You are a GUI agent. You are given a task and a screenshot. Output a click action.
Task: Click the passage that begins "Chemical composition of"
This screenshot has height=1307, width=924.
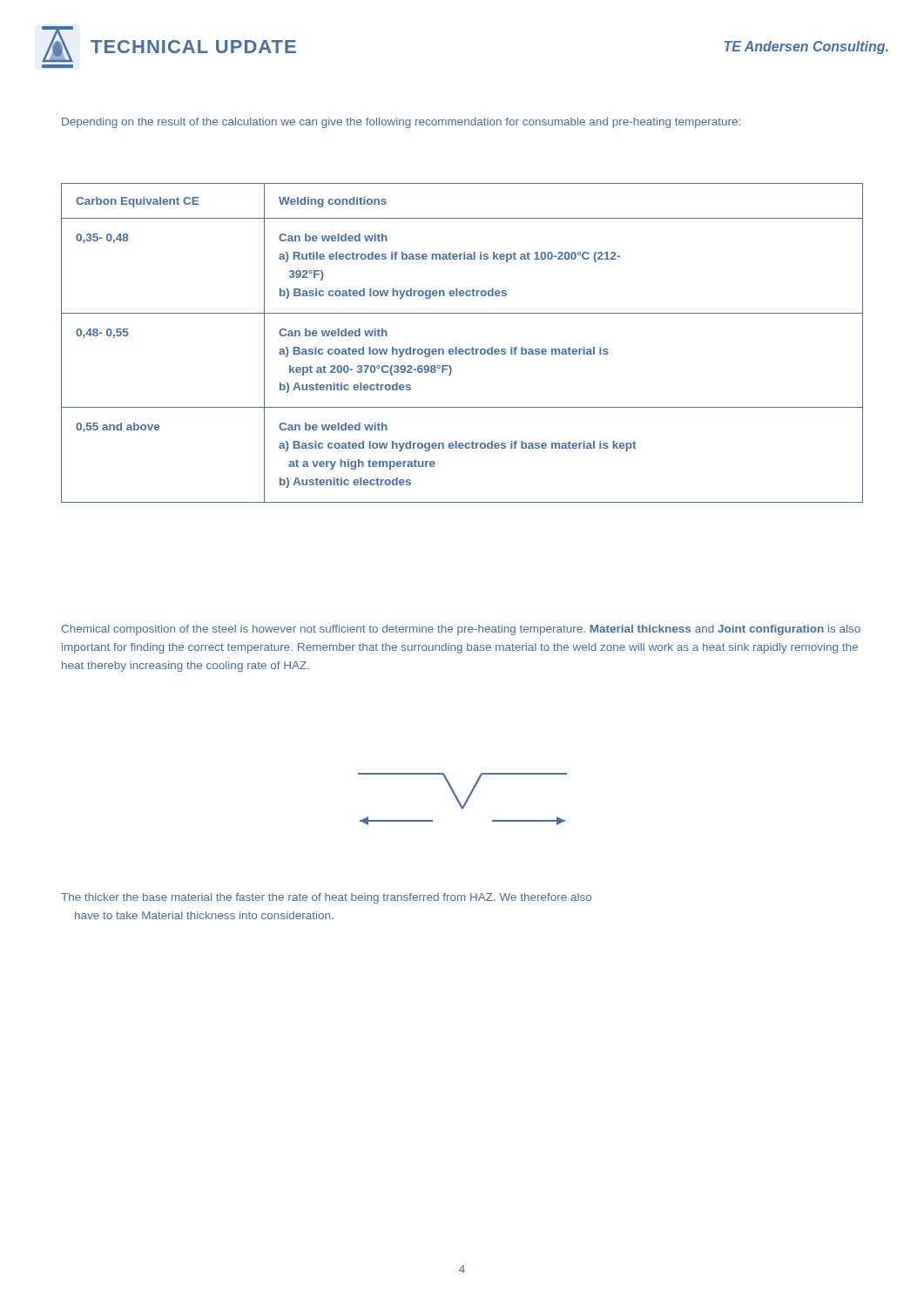pos(461,647)
